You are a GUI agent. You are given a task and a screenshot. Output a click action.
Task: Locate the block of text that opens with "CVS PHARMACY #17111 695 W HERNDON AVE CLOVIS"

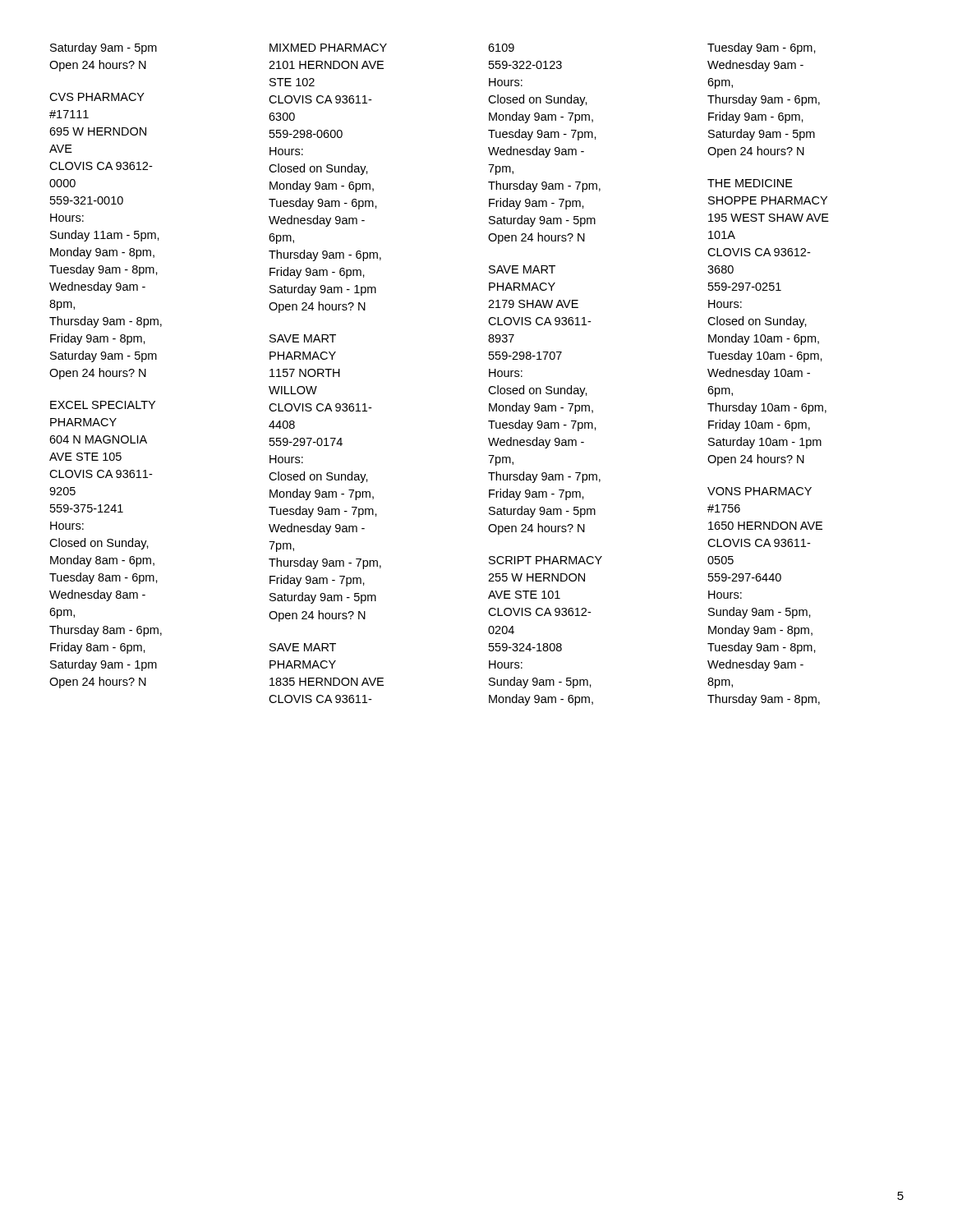[106, 235]
